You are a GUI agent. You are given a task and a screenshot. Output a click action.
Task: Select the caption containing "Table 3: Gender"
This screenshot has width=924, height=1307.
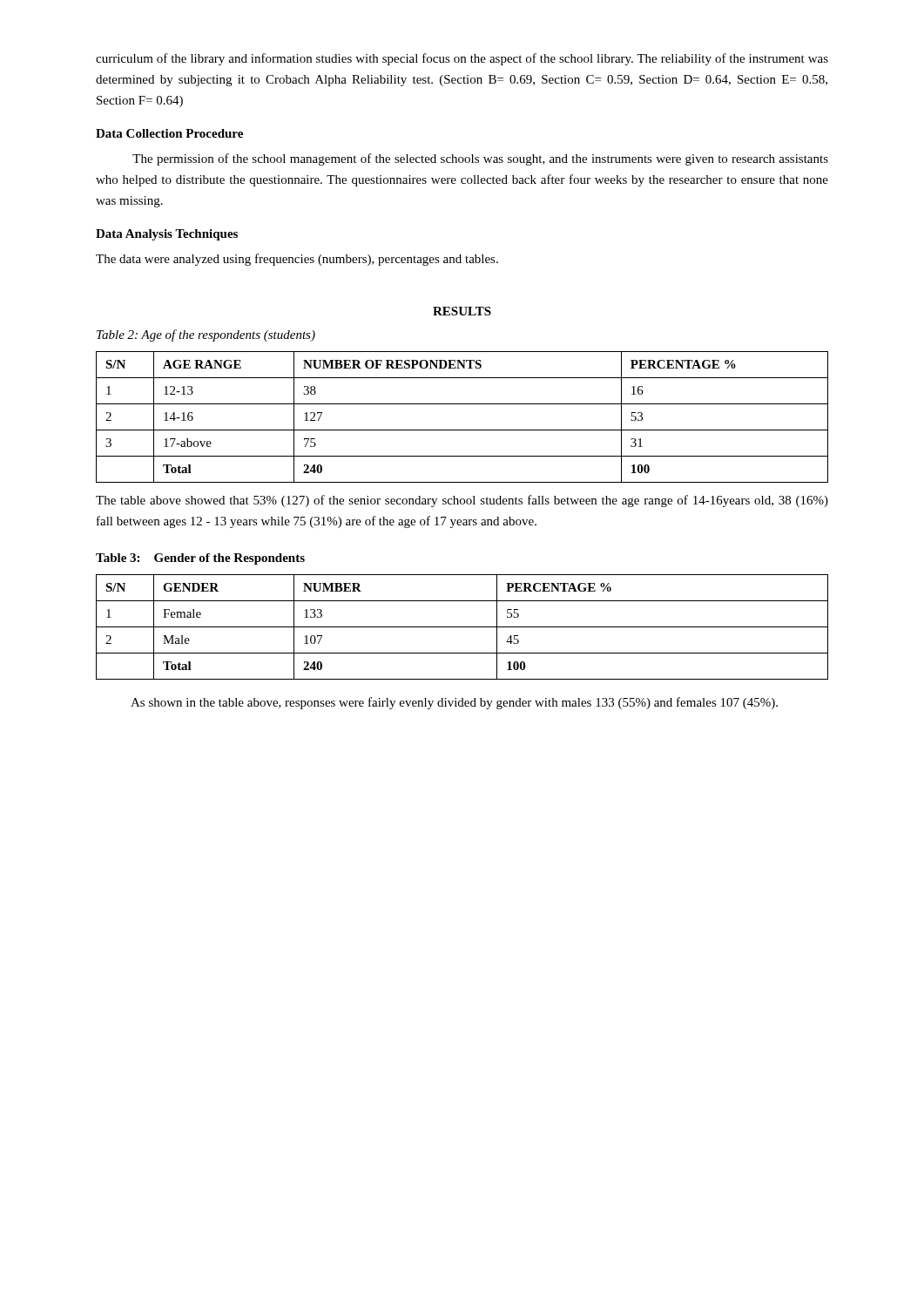coord(200,558)
